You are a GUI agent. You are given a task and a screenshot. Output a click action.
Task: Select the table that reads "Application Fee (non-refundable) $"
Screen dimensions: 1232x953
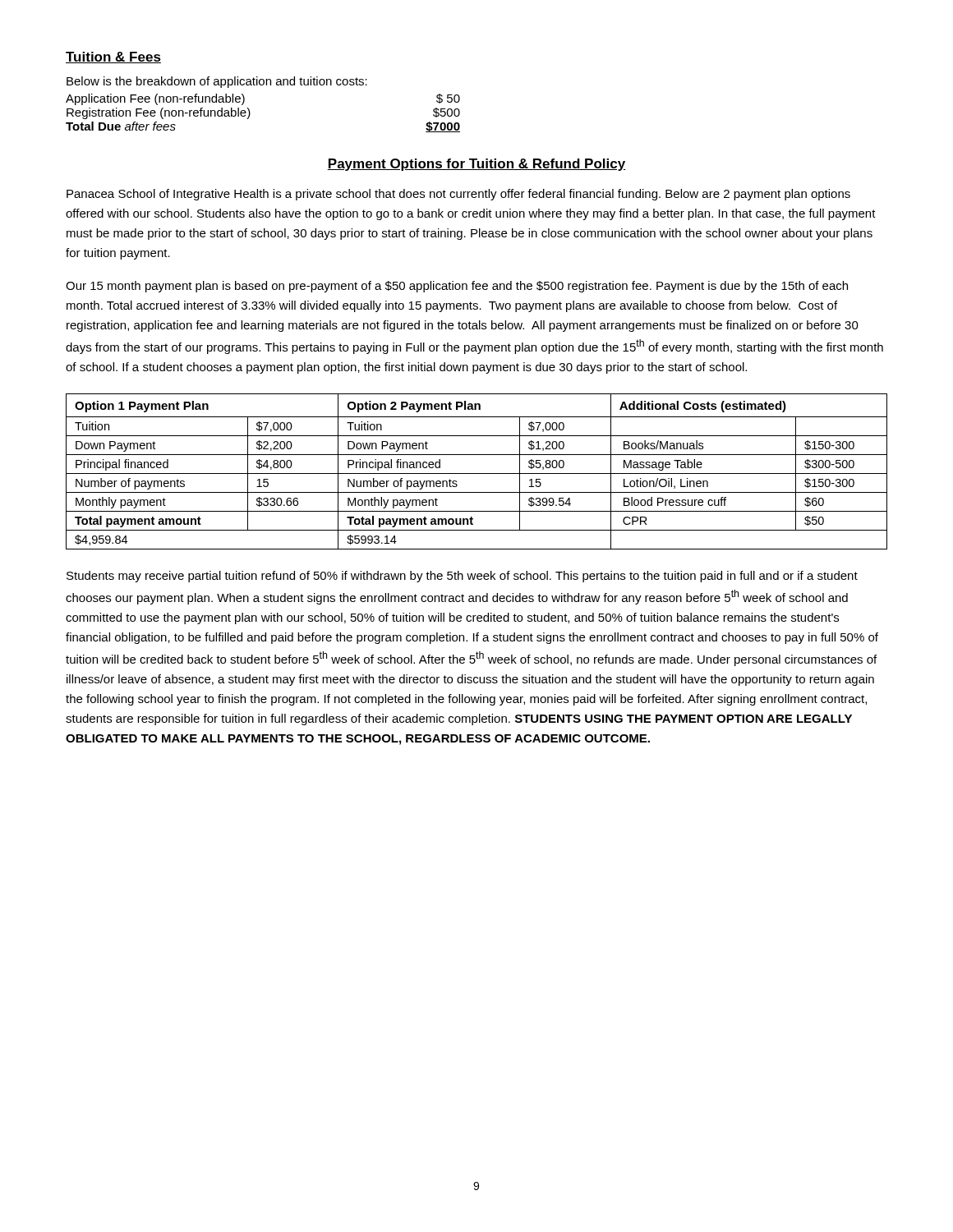(x=476, y=112)
